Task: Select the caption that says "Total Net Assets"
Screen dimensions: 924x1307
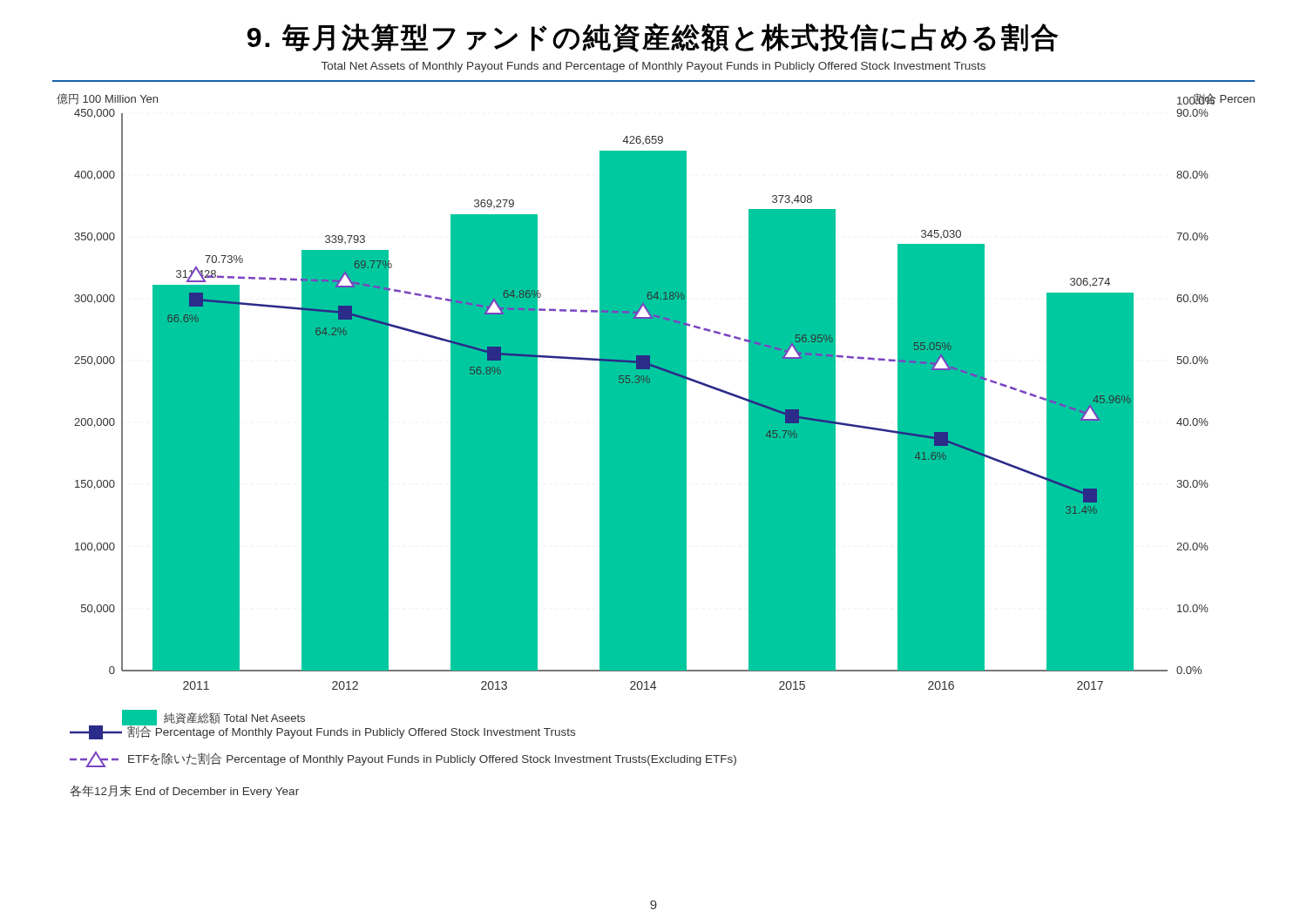Action: tap(654, 66)
